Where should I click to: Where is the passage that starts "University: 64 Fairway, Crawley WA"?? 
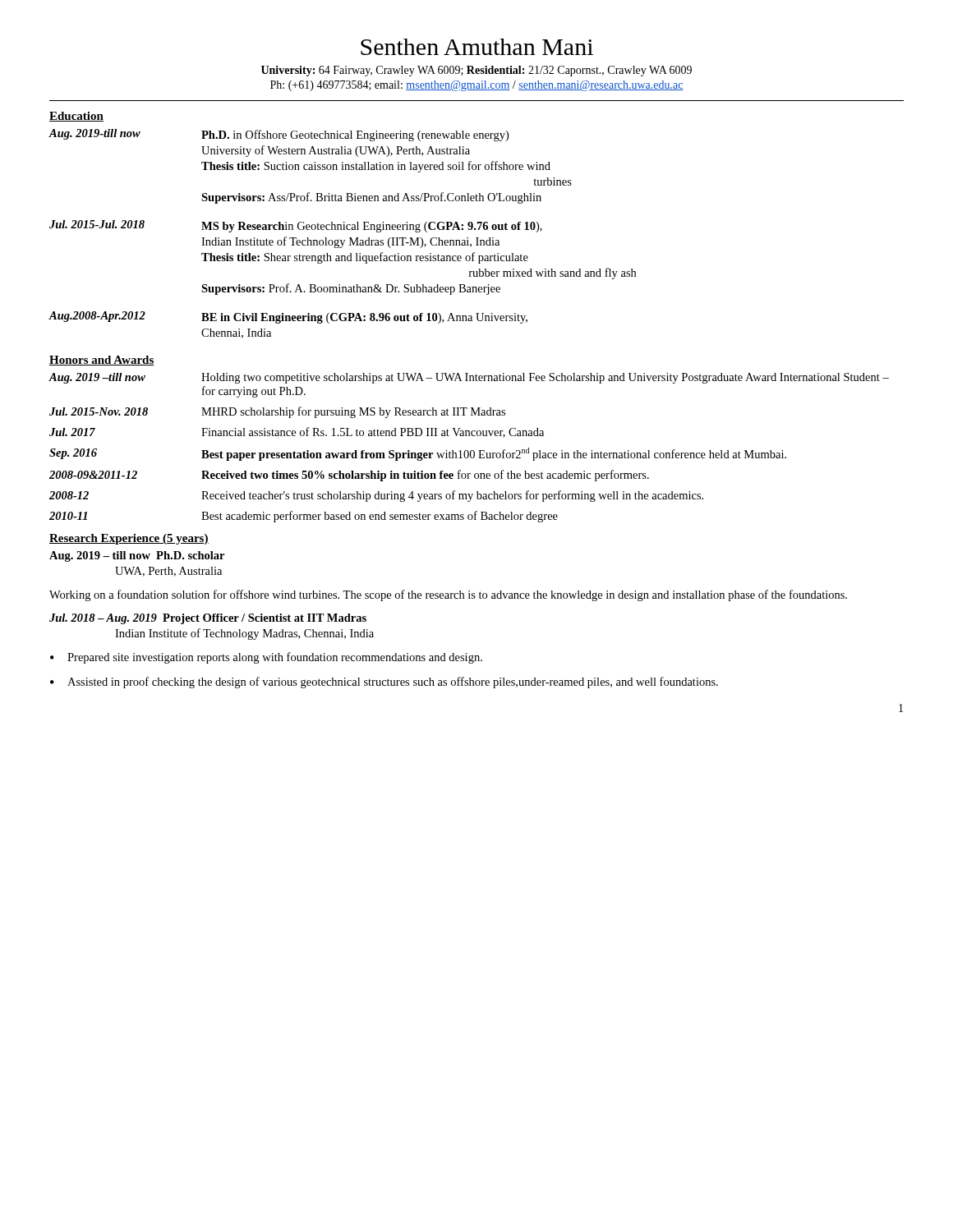point(476,78)
